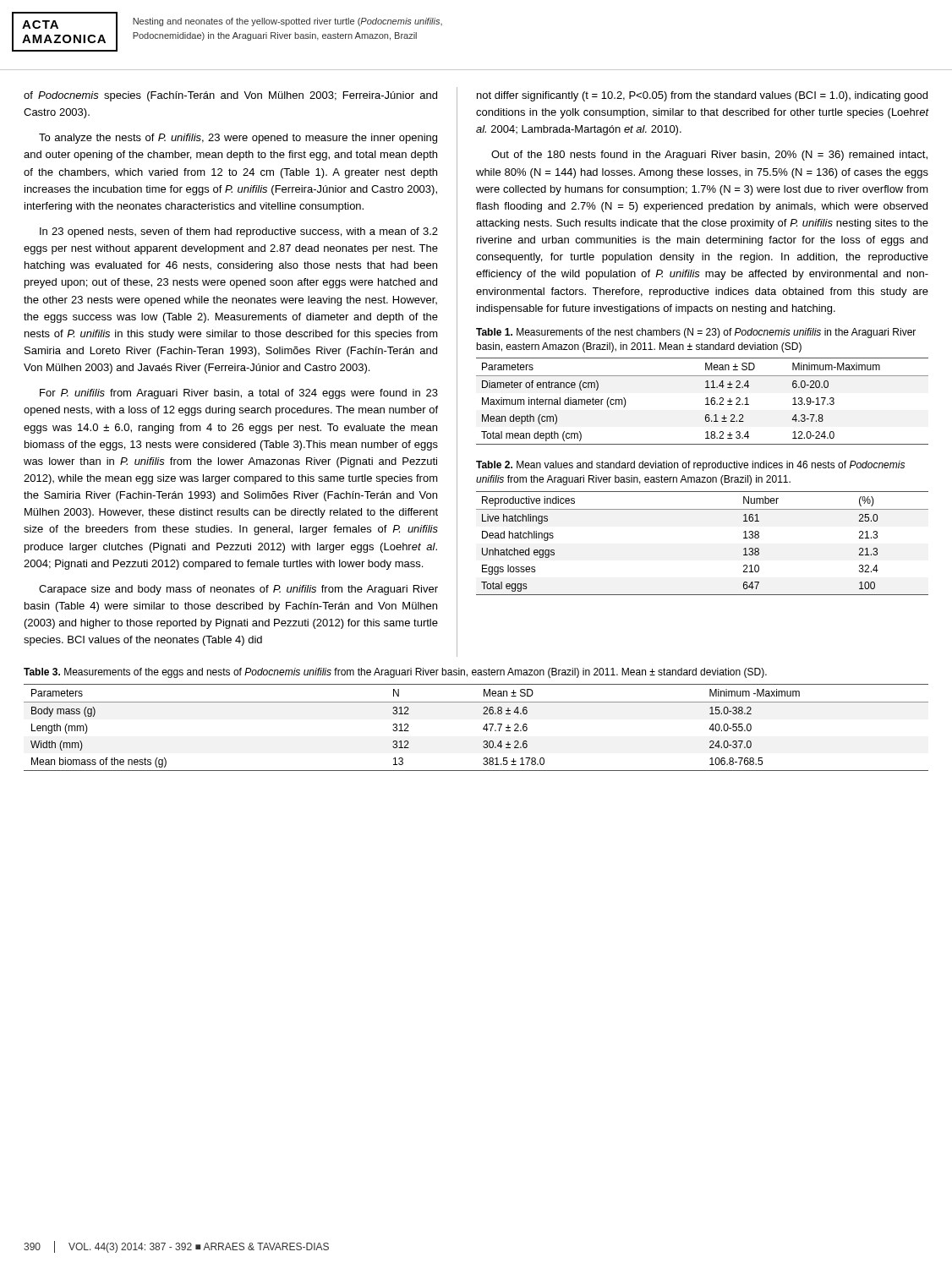Navigate to the passage starting "Table 2. Mean values and"
This screenshot has height=1268, width=952.
[x=690, y=472]
